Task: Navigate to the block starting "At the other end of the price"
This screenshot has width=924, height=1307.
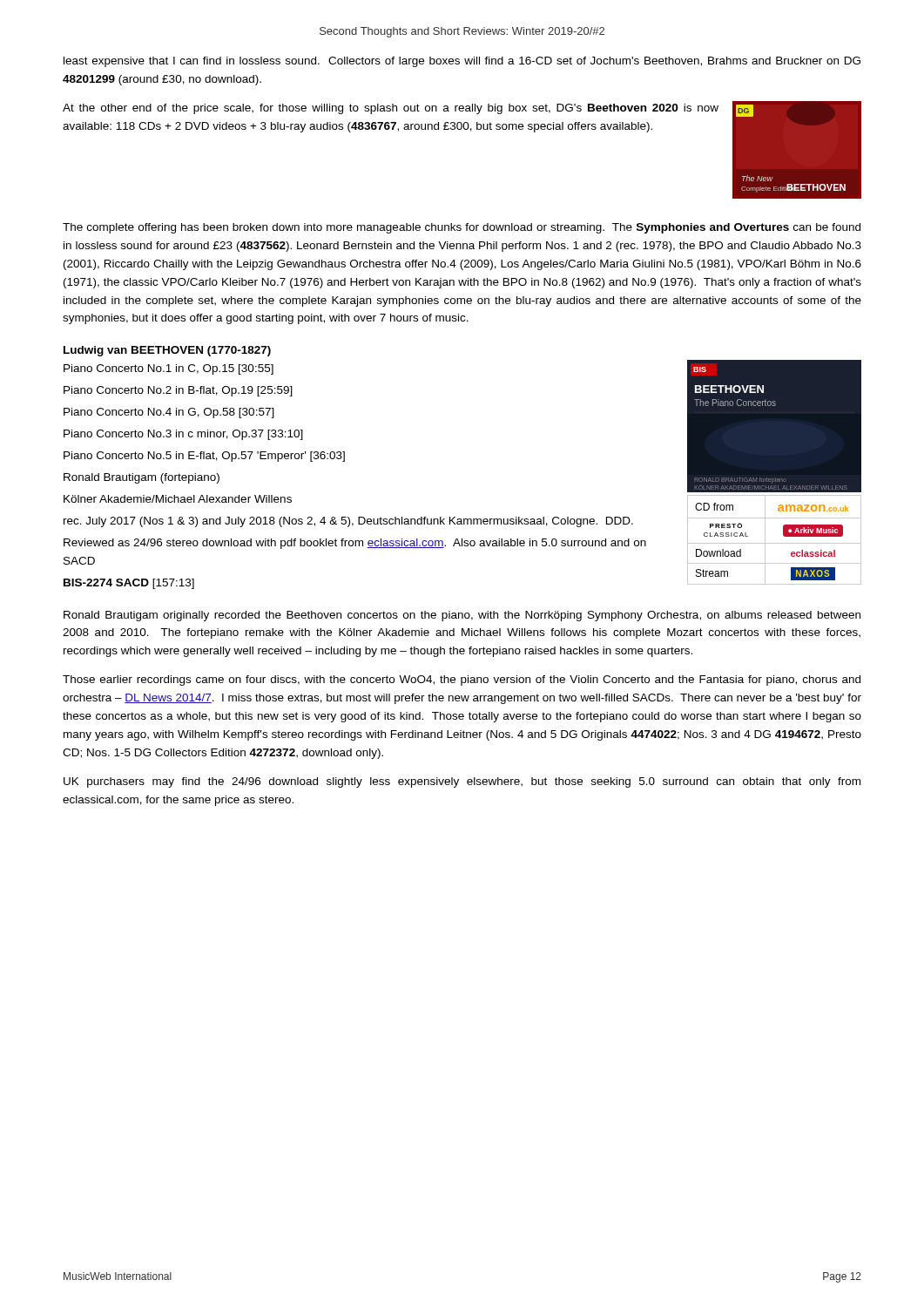Action: point(391,117)
